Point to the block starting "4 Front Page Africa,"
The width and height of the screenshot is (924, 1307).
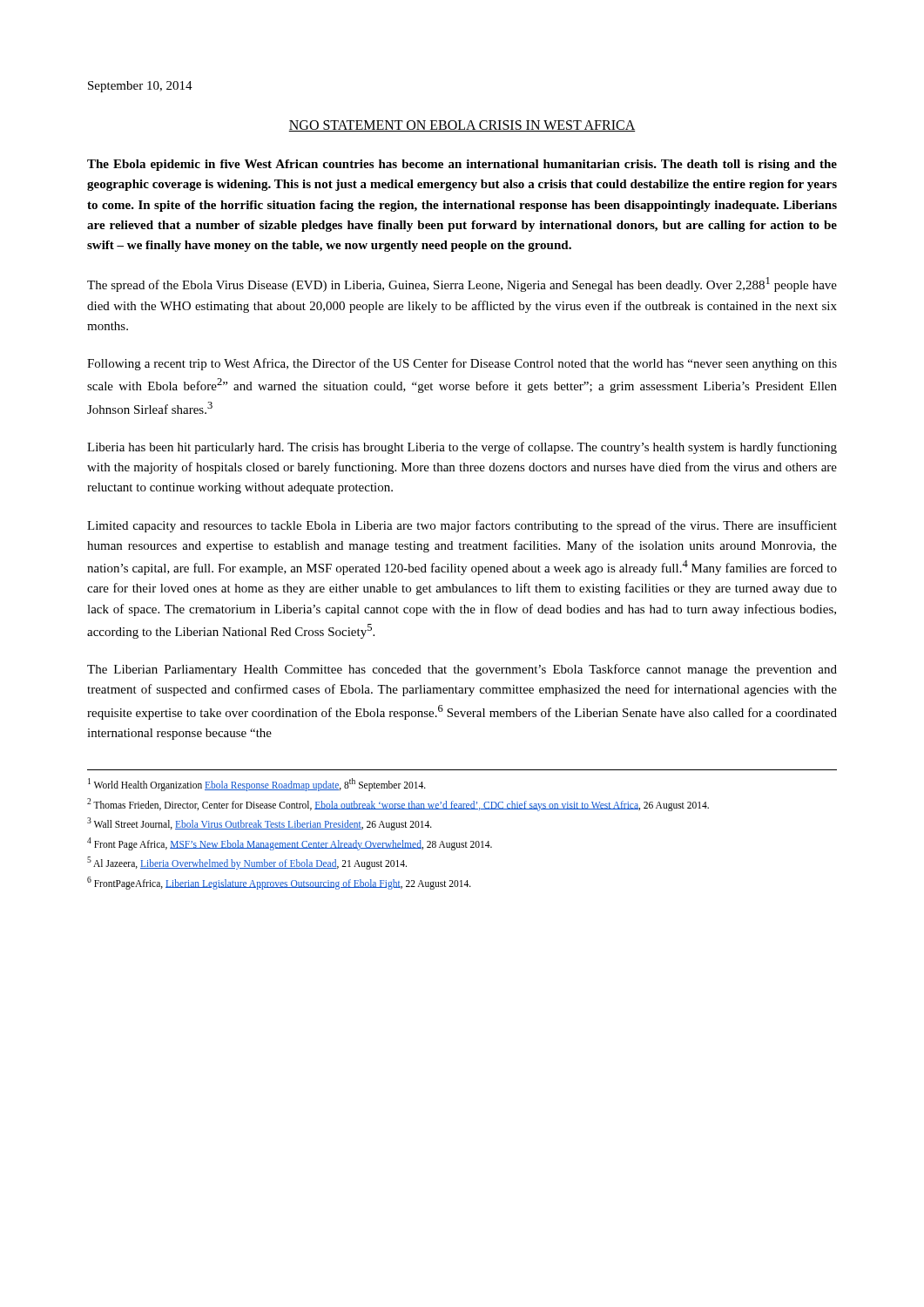[x=290, y=842]
